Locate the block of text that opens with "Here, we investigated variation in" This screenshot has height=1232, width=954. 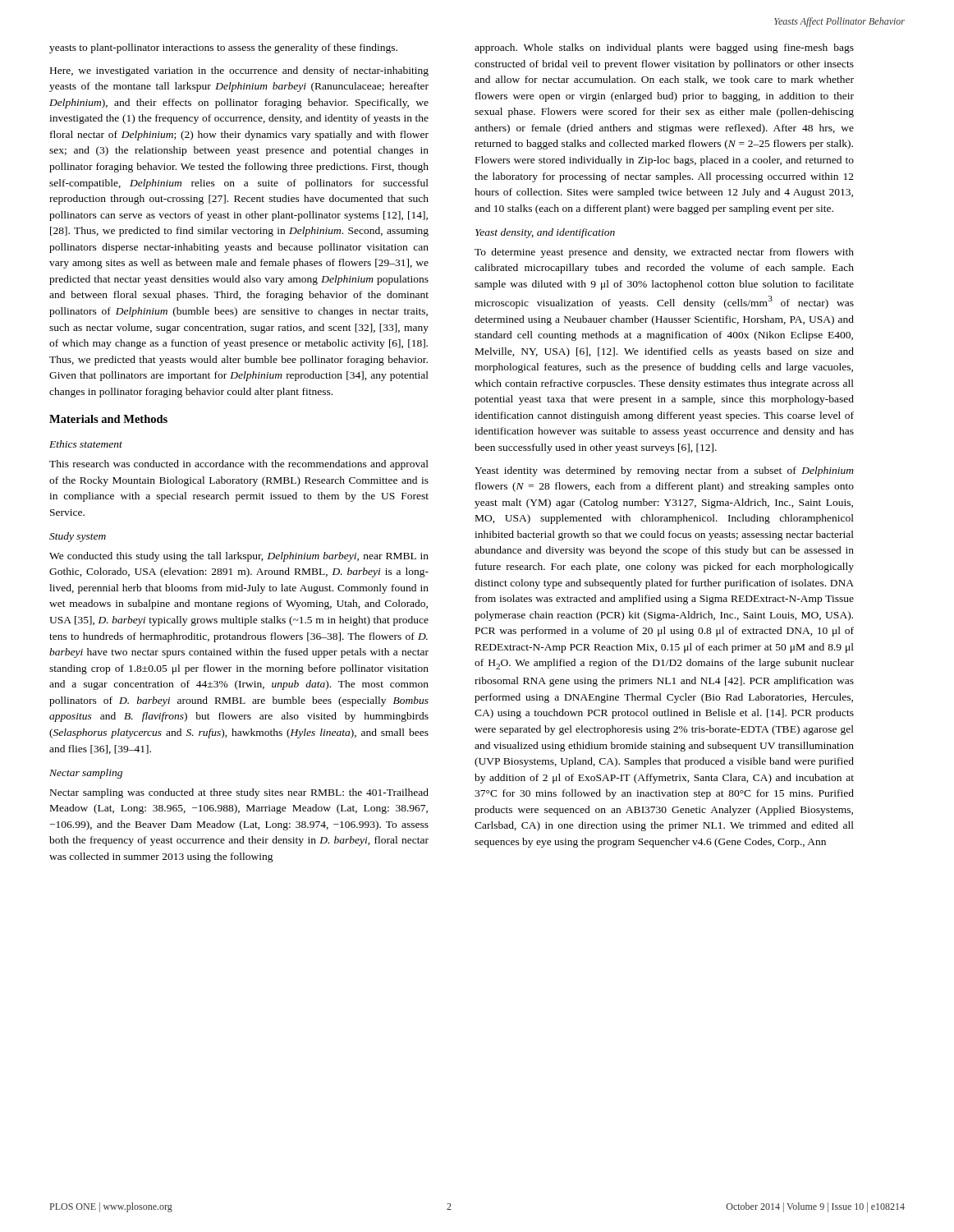pyautogui.click(x=239, y=231)
